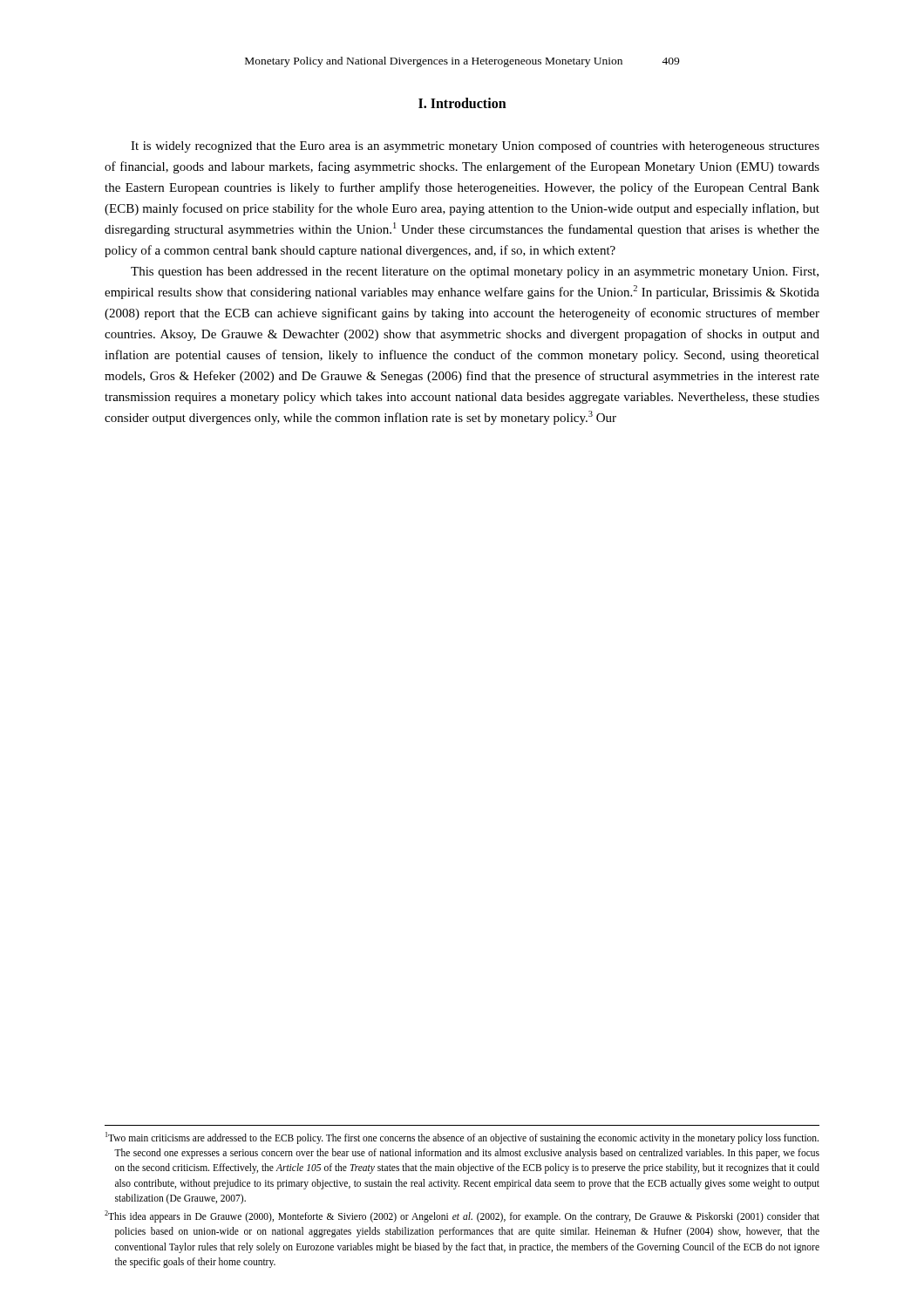Locate the block of text that opens with "1Two main criticisms are addressed"
This screenshot has height=1308, width=924.
click(462, 1138)
